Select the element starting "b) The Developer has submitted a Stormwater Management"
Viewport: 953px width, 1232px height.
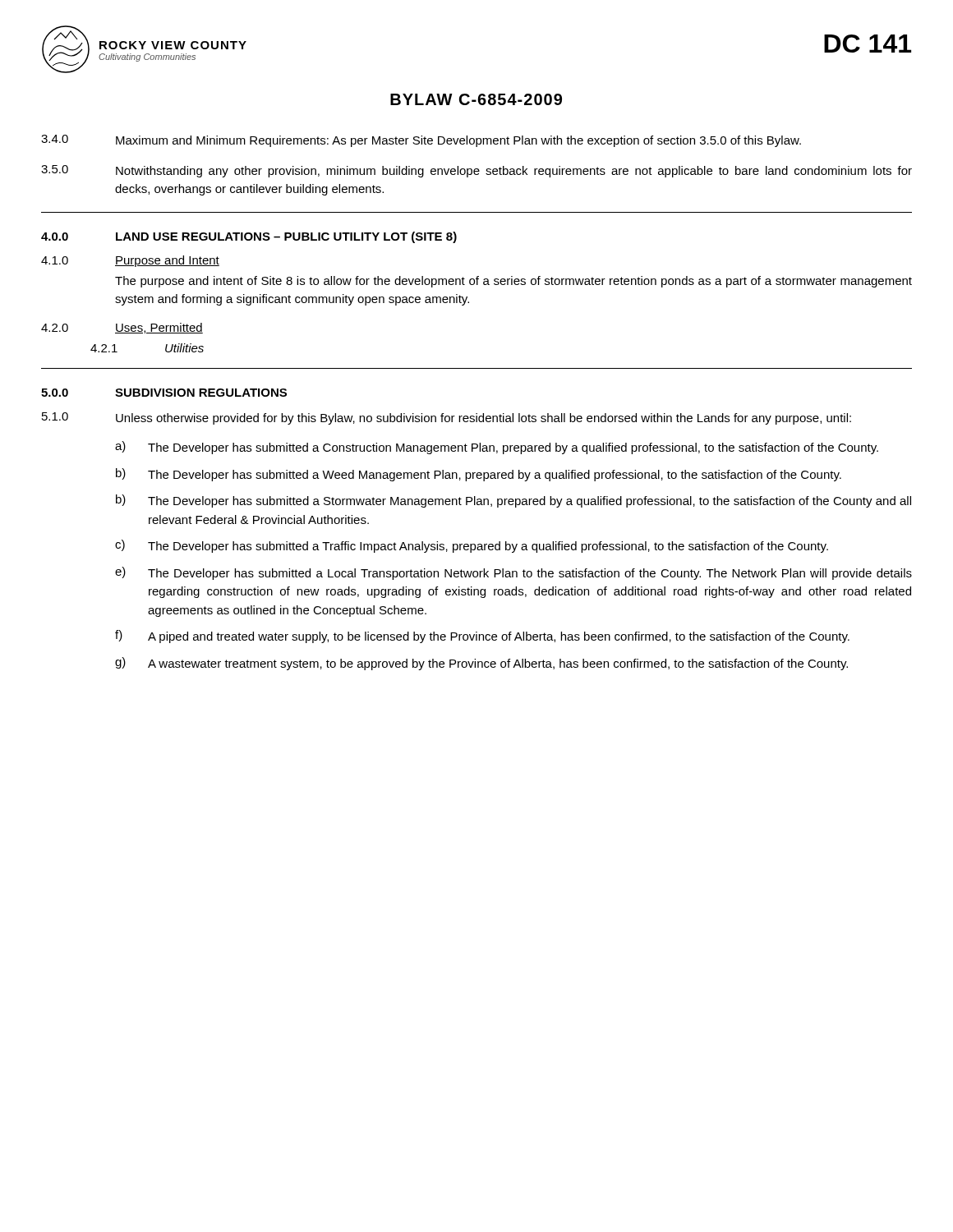pos(513,510)
